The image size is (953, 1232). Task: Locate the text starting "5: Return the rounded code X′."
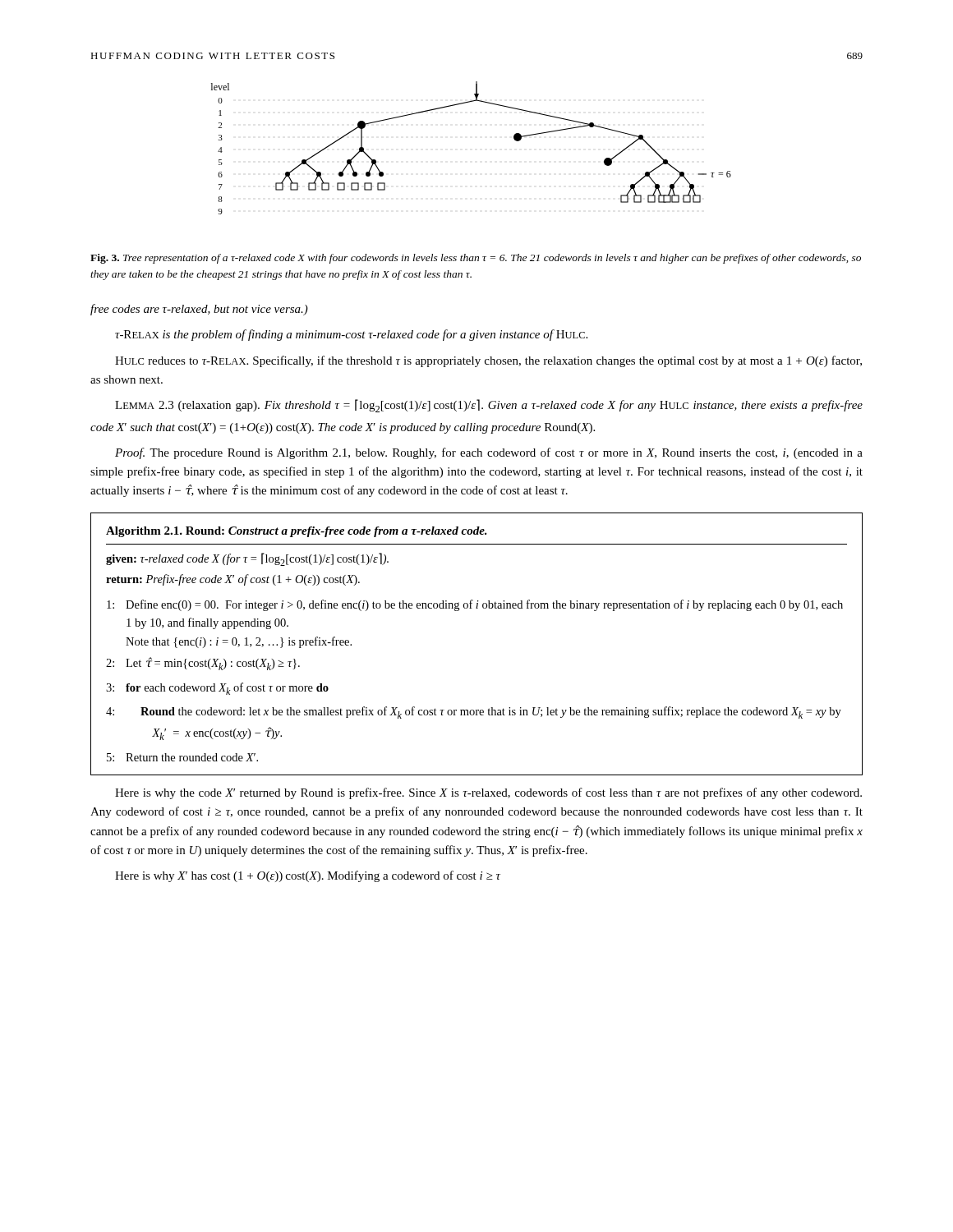point(182,757)
